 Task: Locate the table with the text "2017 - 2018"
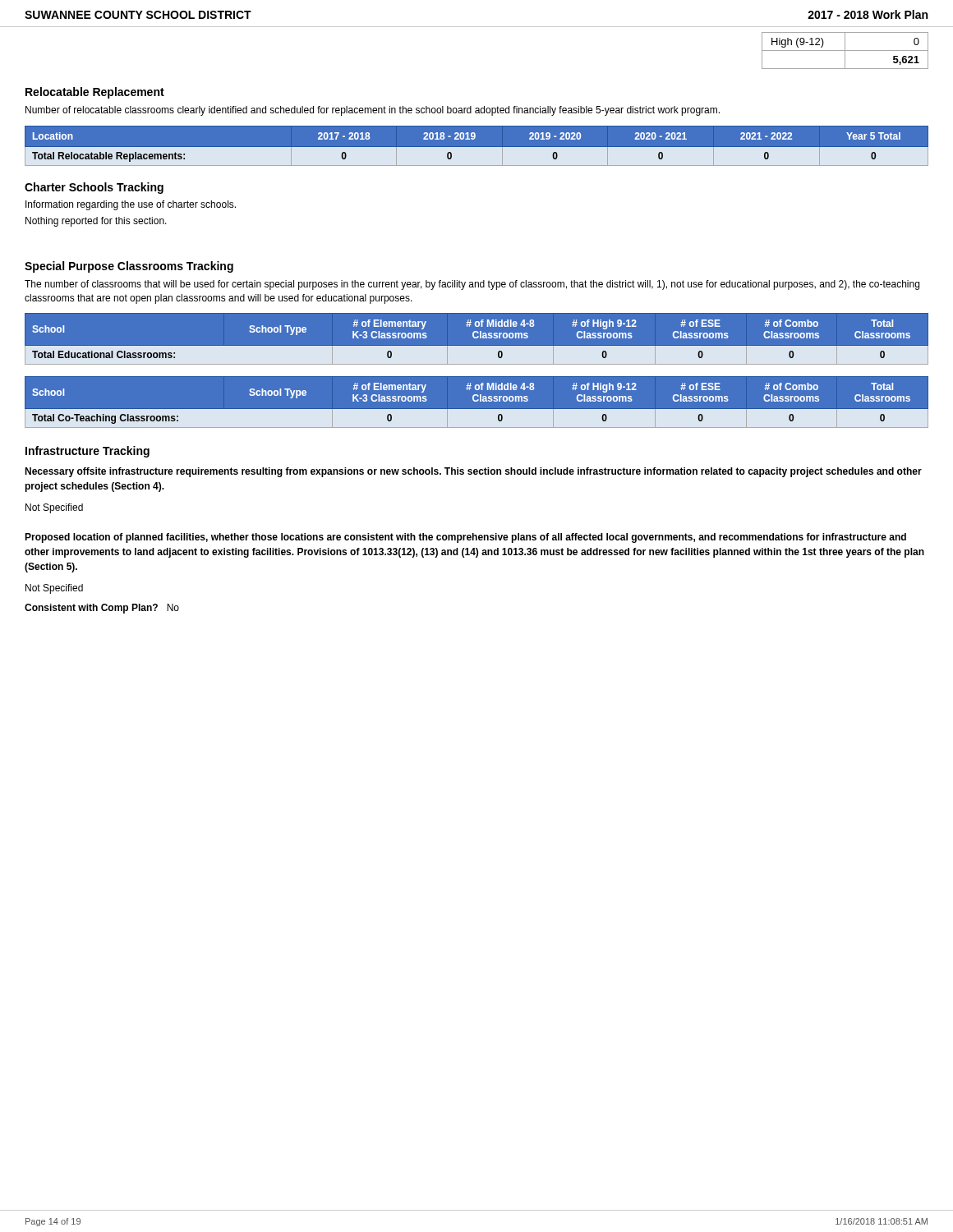[x=476, y=146]
